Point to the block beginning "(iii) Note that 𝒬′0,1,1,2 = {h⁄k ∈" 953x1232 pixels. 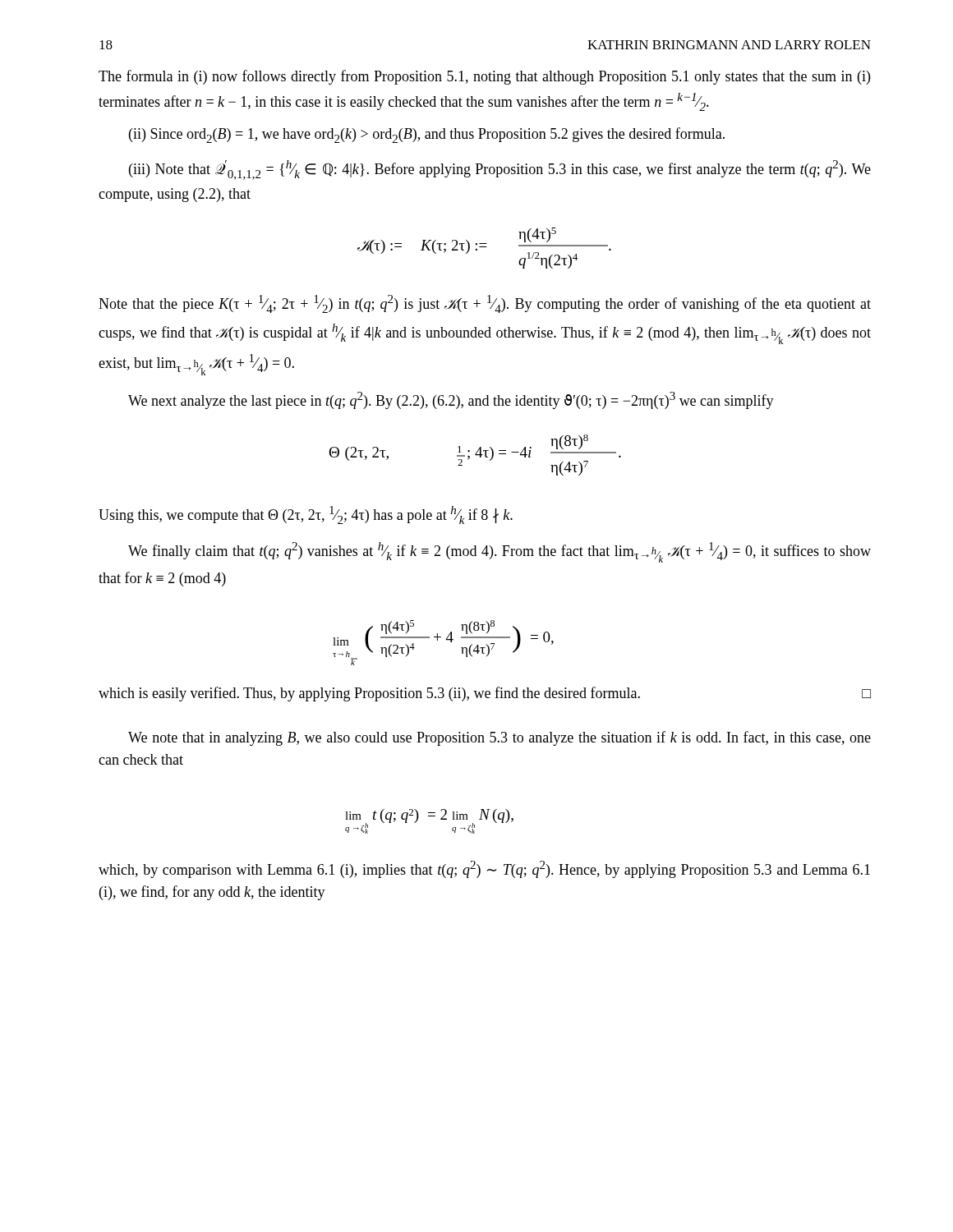485,180
